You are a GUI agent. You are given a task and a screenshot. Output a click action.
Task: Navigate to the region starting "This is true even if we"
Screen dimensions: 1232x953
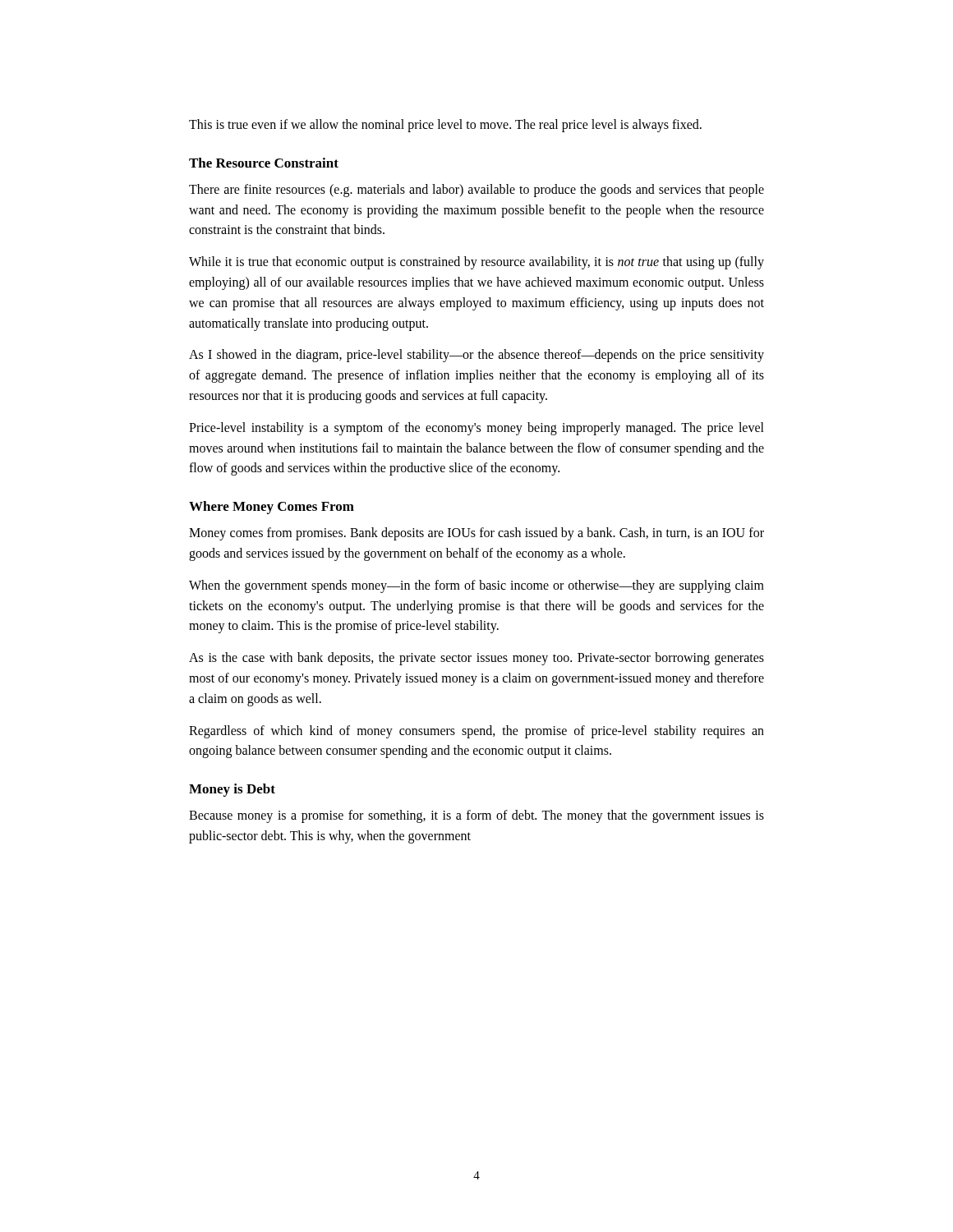[476, 125]
